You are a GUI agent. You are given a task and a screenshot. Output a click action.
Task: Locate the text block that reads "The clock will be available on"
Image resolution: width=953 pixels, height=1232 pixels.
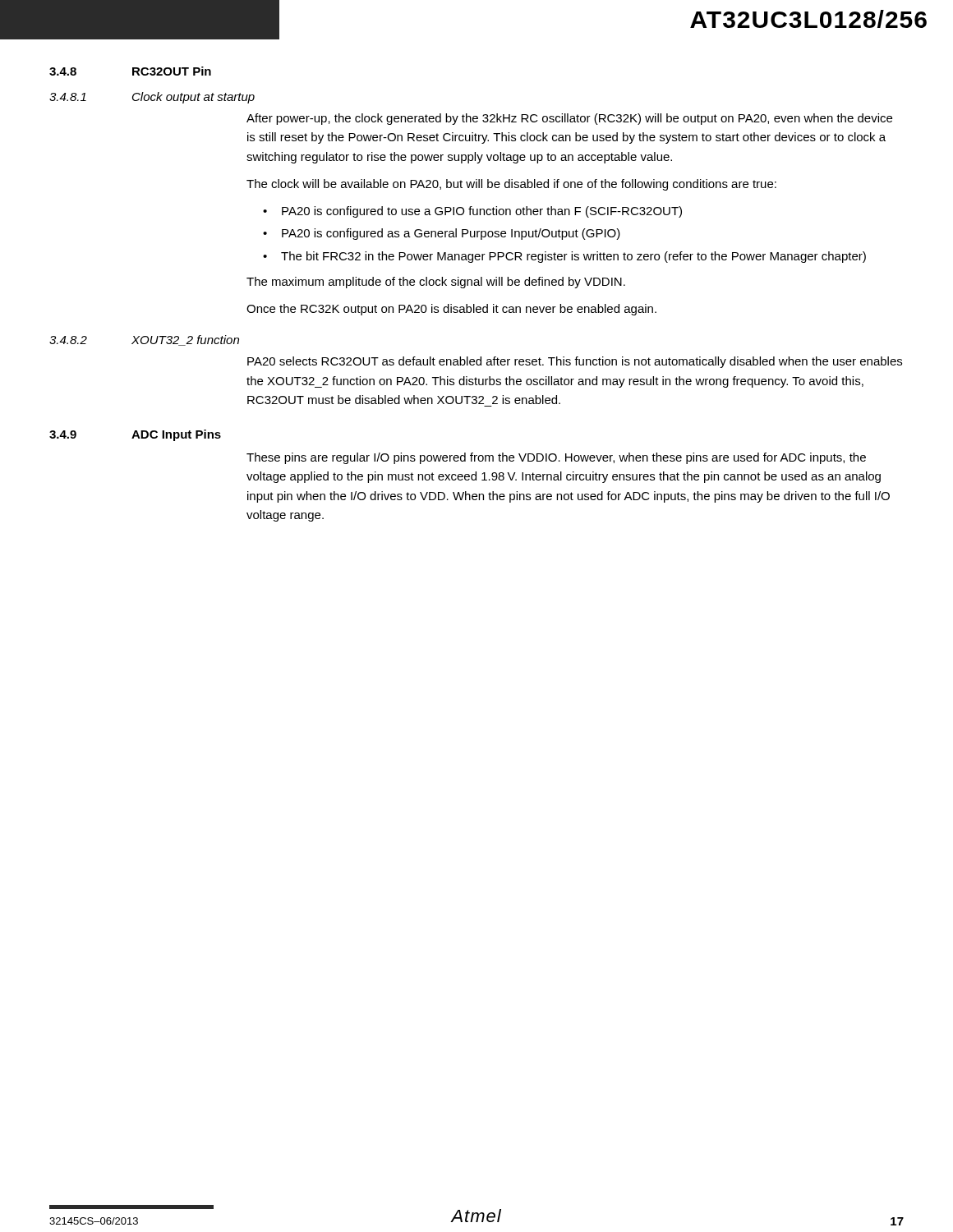(x=512, y=183)
